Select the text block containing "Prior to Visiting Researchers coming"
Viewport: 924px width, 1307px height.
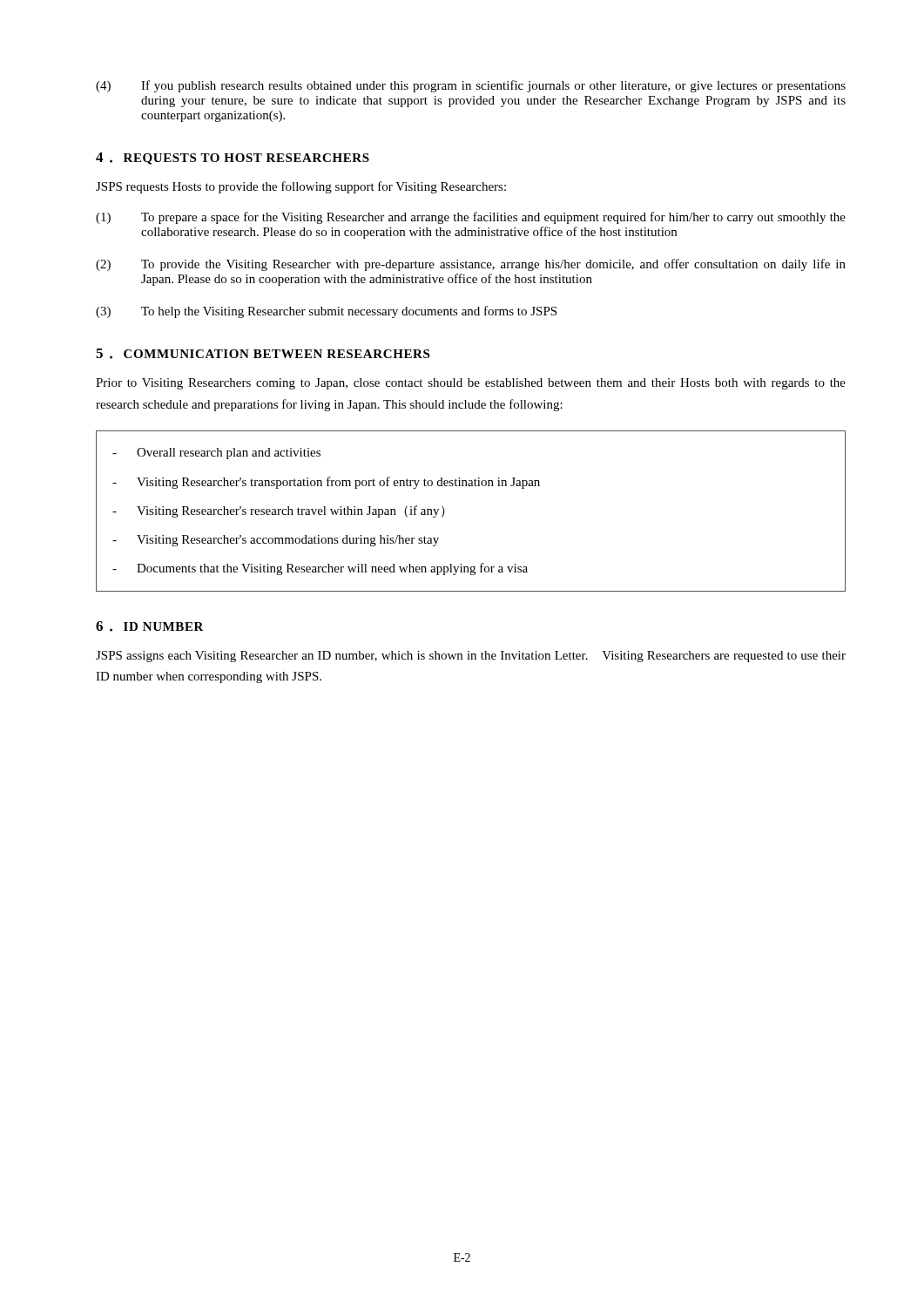[471, 393]
